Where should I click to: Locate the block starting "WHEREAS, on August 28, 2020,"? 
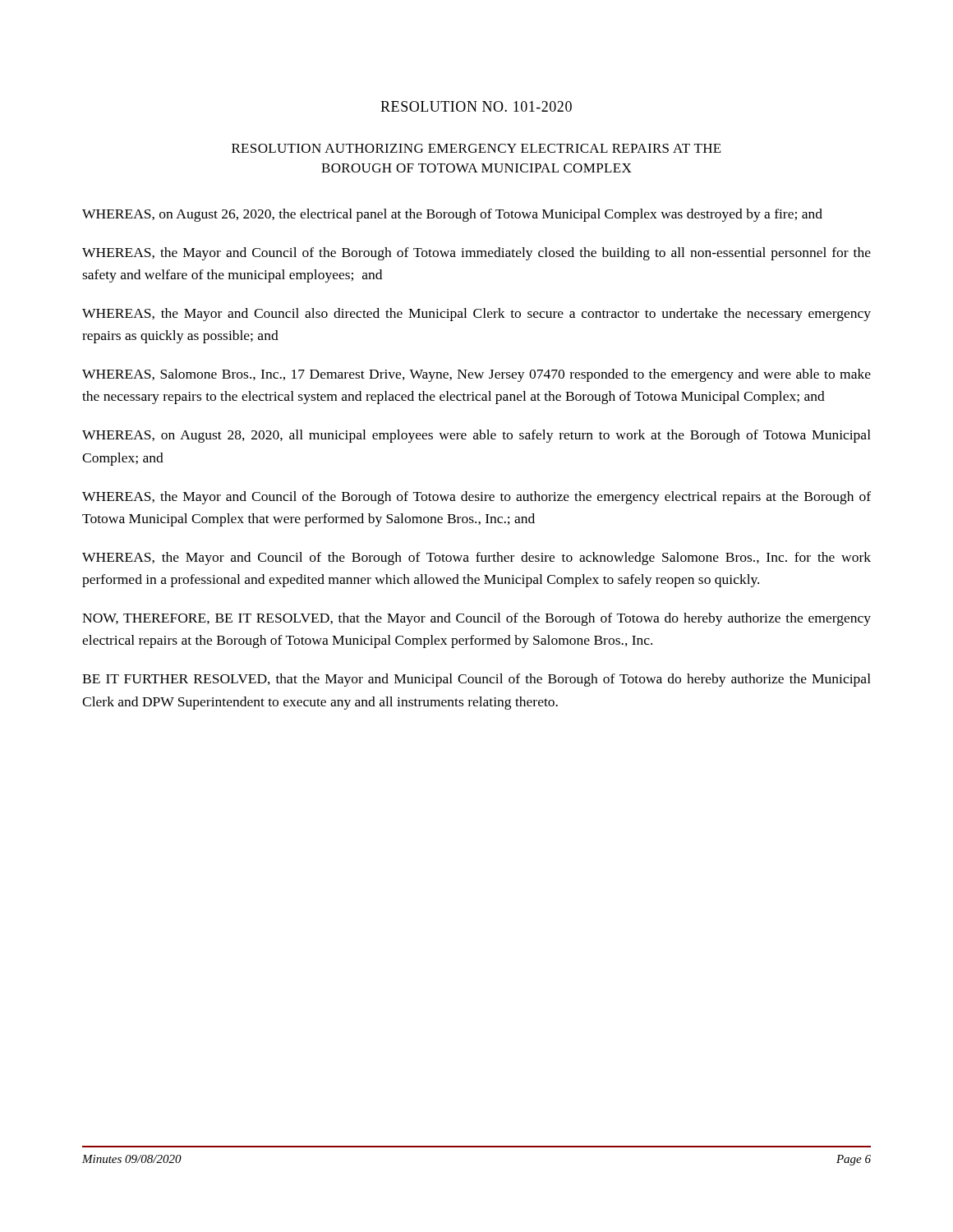pyautogui.click(x=476, y=446)
